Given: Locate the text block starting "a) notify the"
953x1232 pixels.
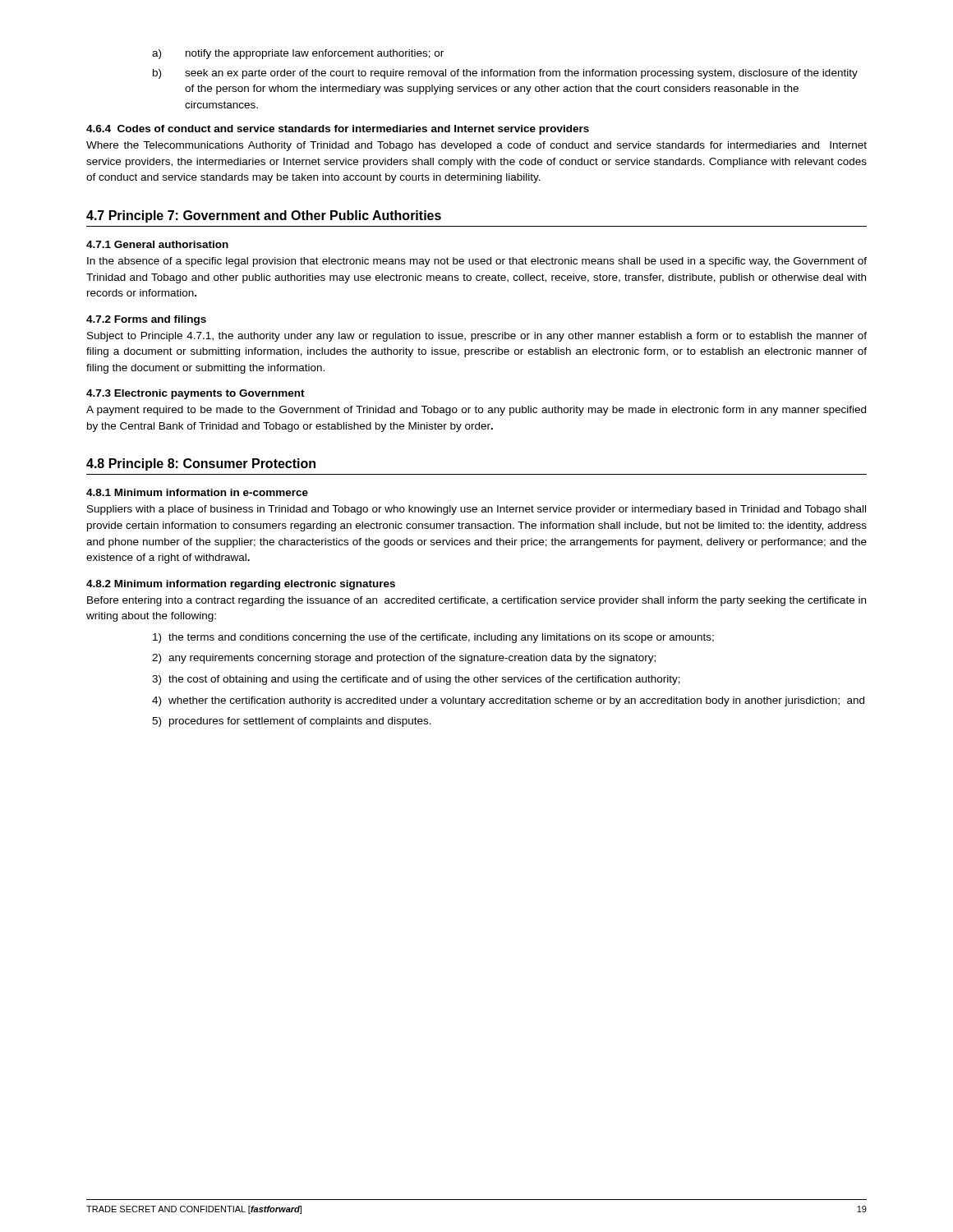Looking at the screenshot, I should 298,54.
